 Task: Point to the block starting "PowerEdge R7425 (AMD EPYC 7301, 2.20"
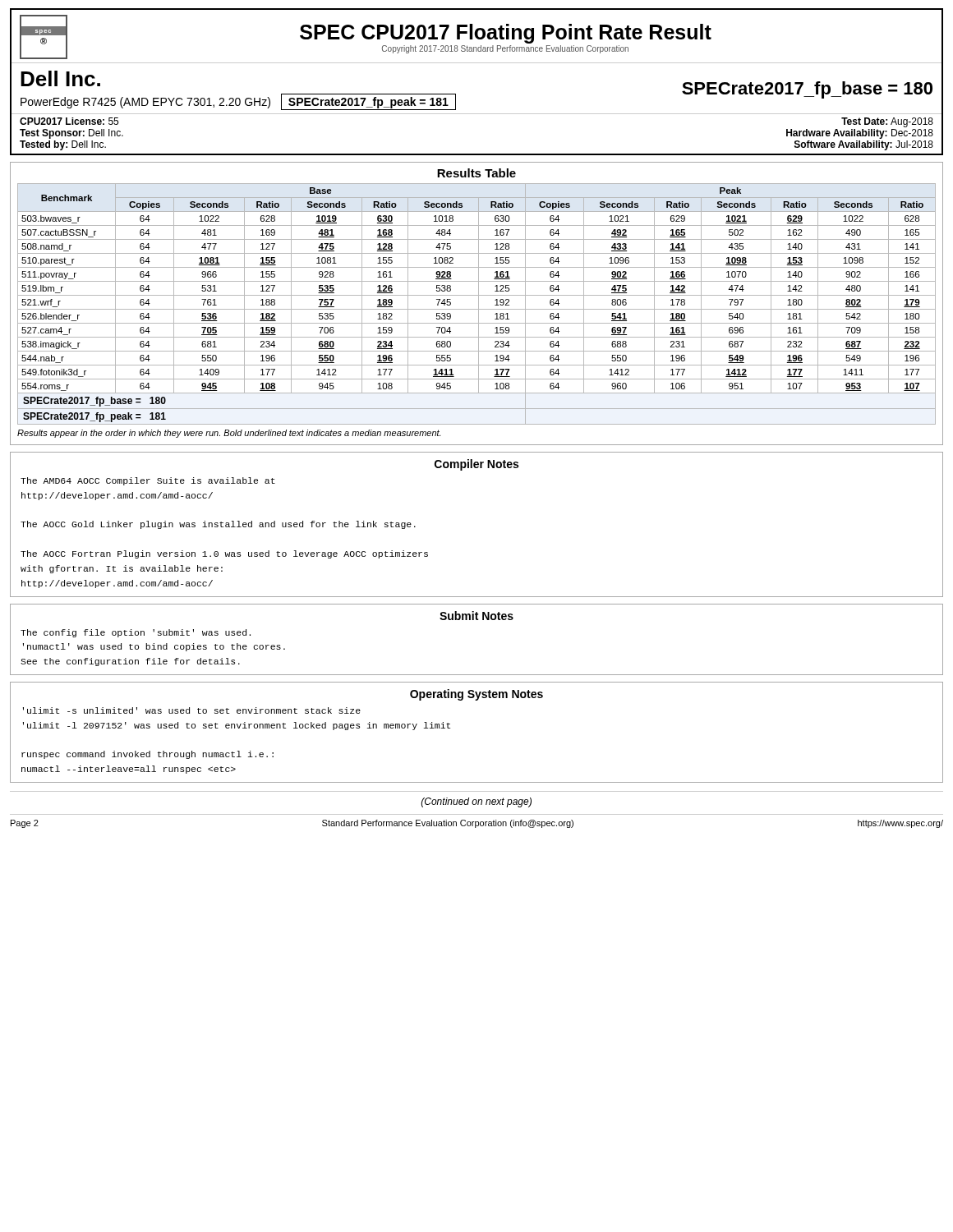[145, 102]
